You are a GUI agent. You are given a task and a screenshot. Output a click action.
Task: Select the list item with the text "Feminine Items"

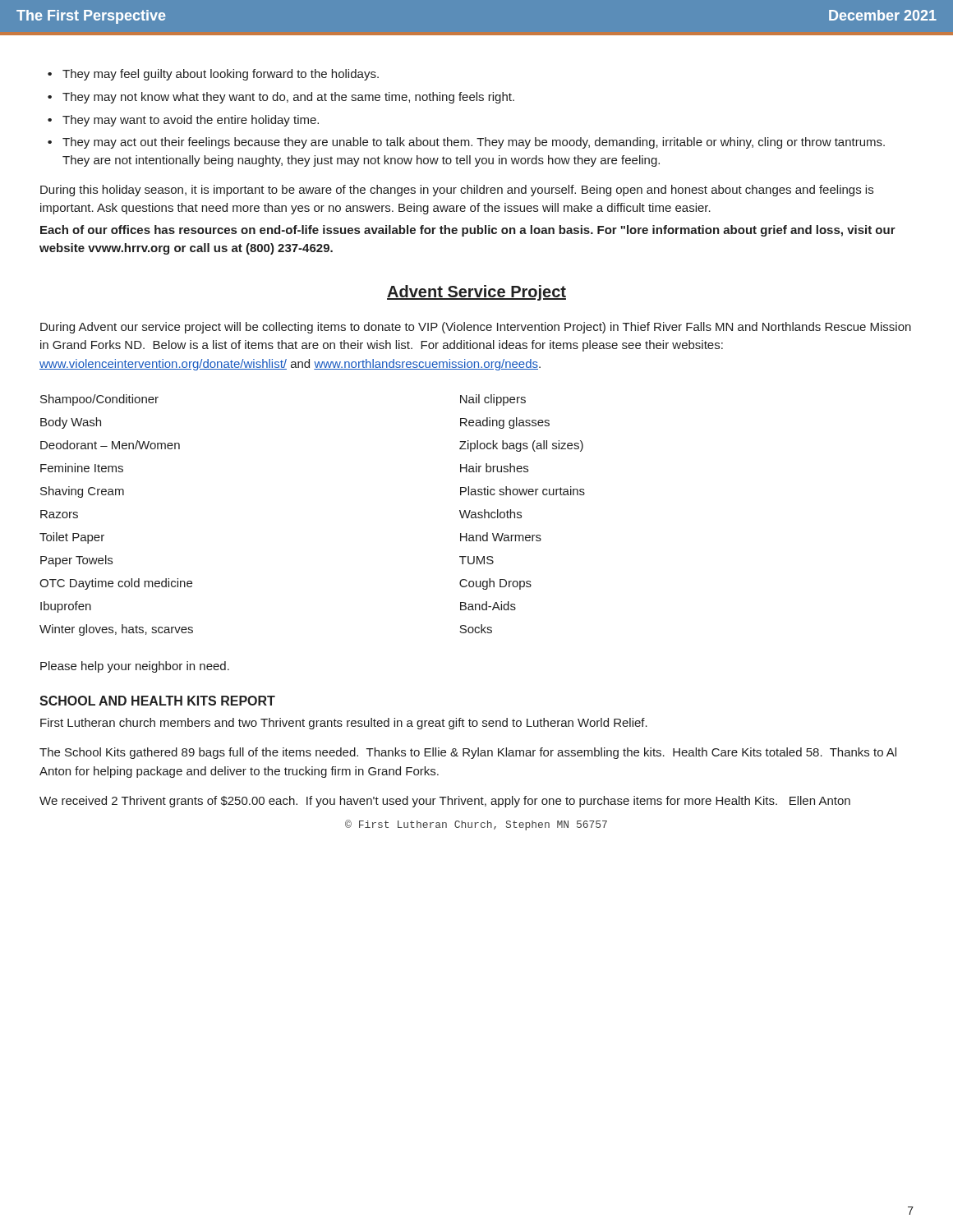point(82,468)
